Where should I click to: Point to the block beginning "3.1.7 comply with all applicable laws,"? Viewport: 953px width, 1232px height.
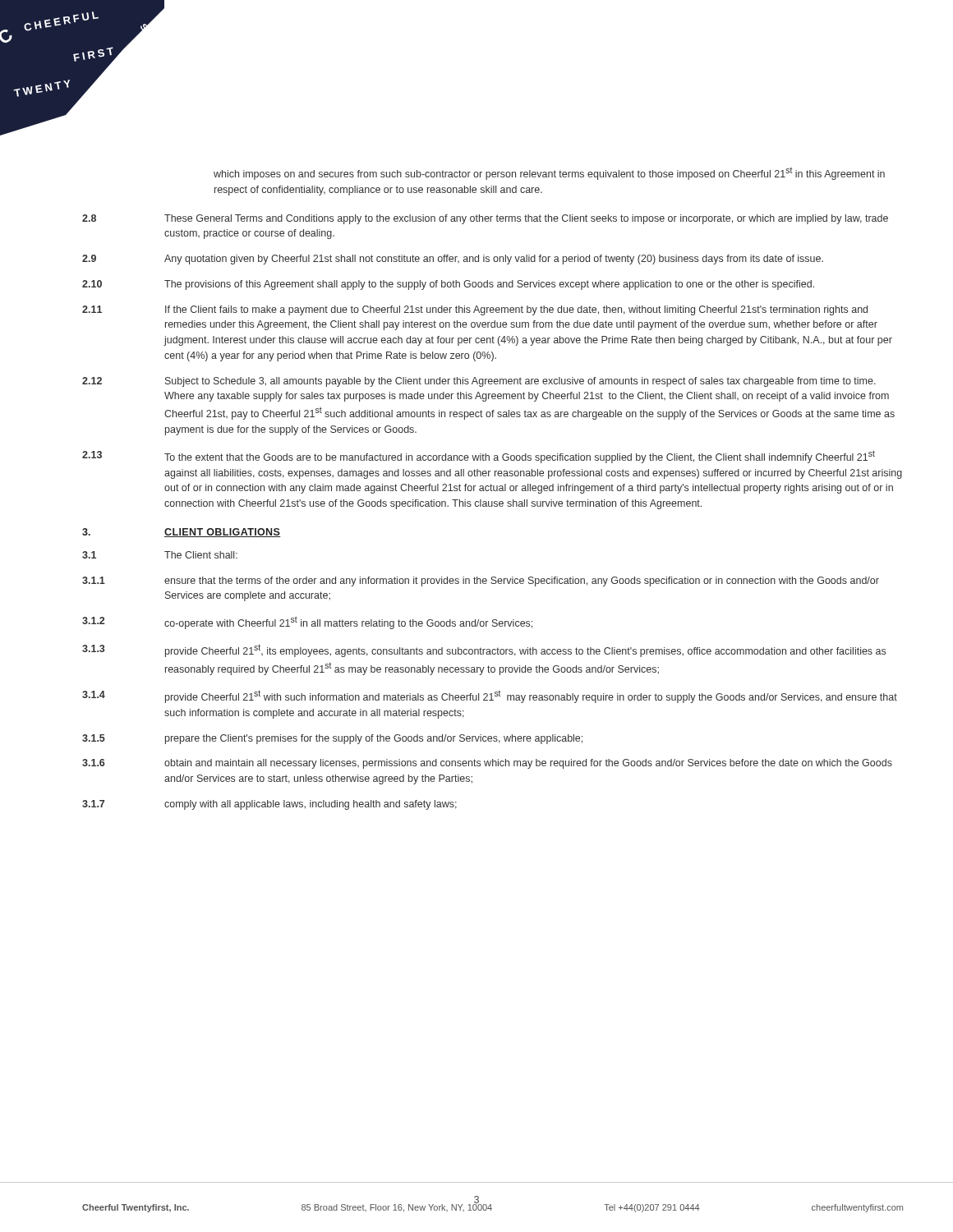[269, 805]
